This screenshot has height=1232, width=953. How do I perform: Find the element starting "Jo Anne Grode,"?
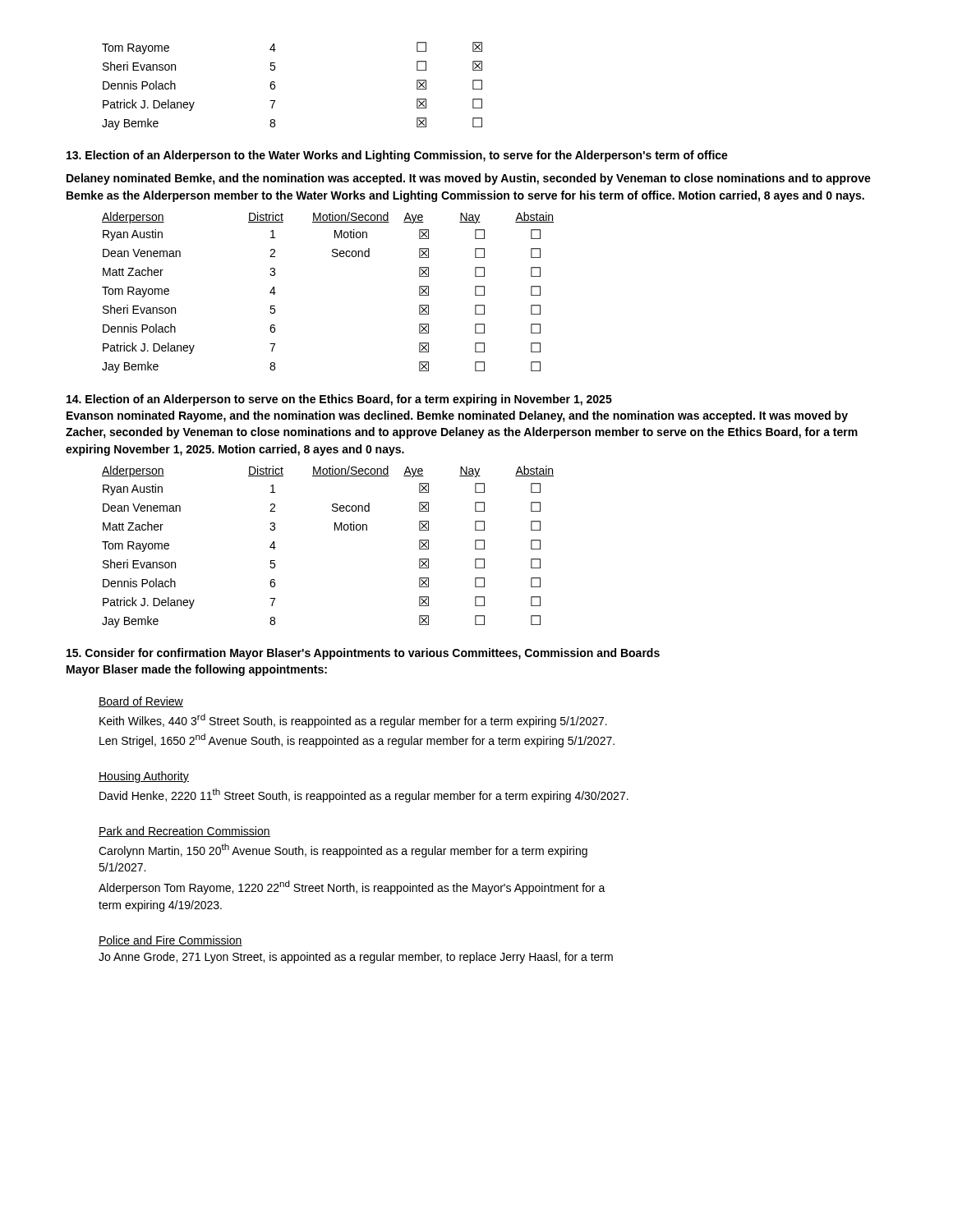[x=493, y=957]
